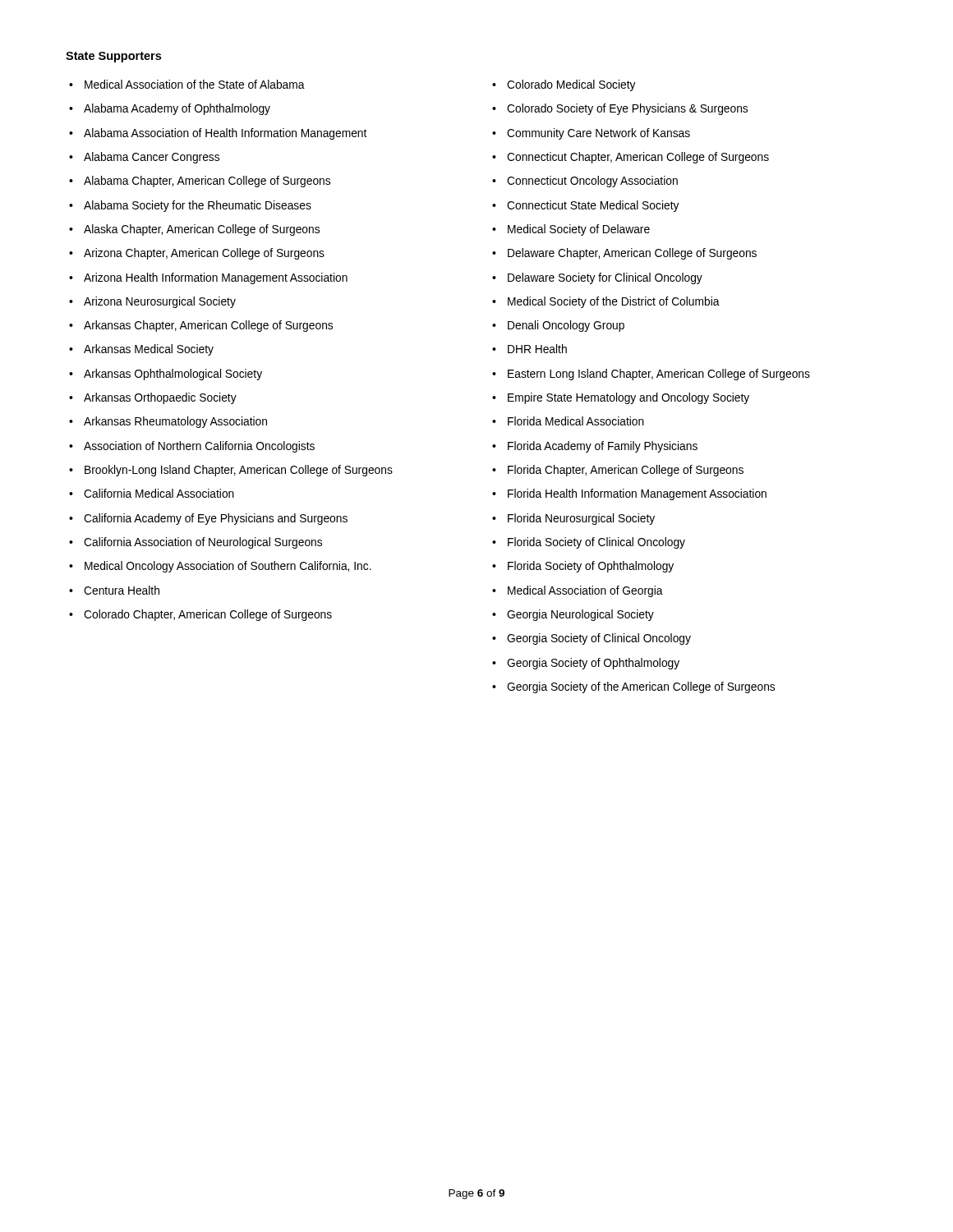This screenshot has width=953, height=1232.
Task: Locate the text "Denali Oncology Group"
Action: [566, 326]
